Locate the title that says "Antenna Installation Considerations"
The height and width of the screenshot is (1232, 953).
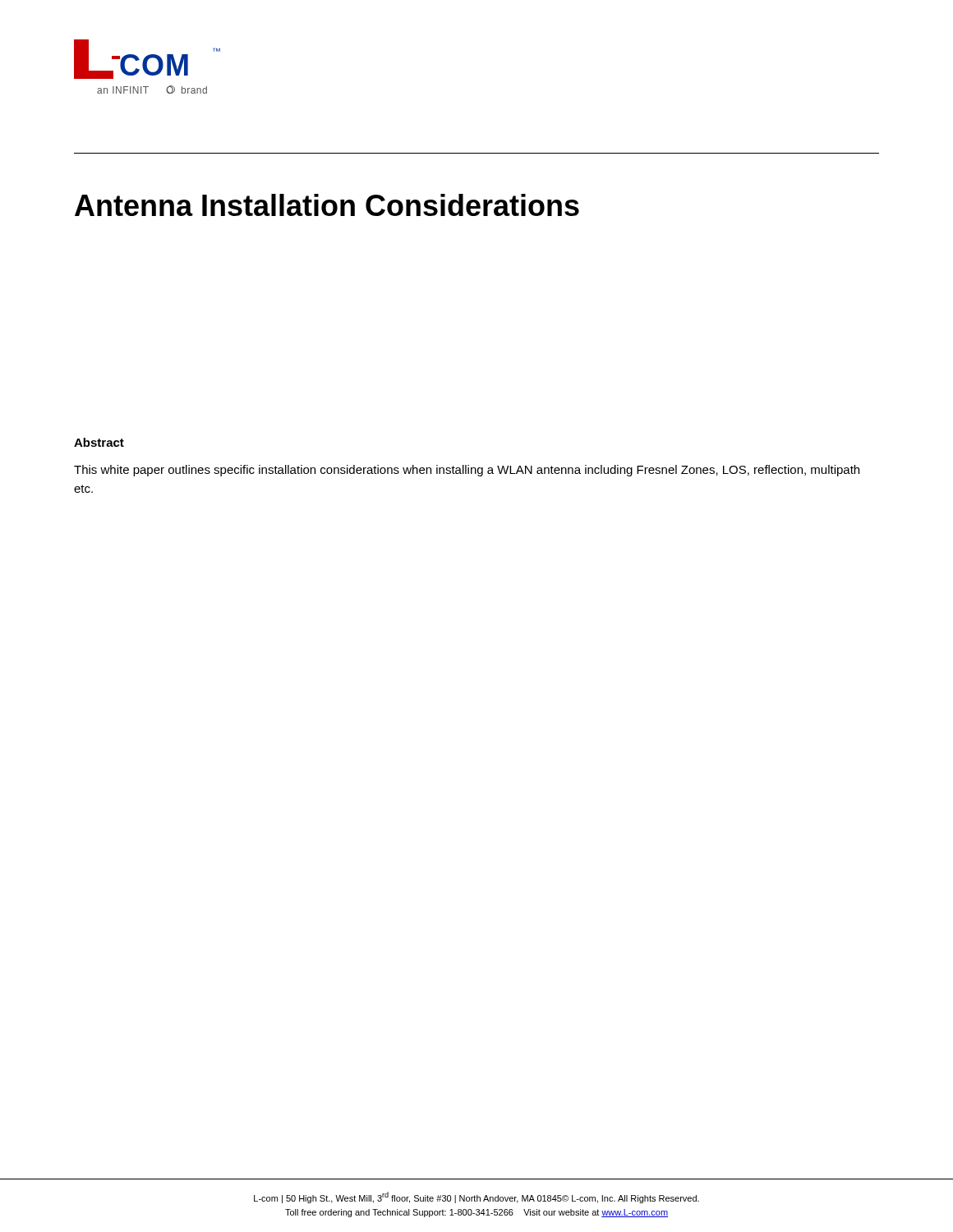(x=476, y=198)
